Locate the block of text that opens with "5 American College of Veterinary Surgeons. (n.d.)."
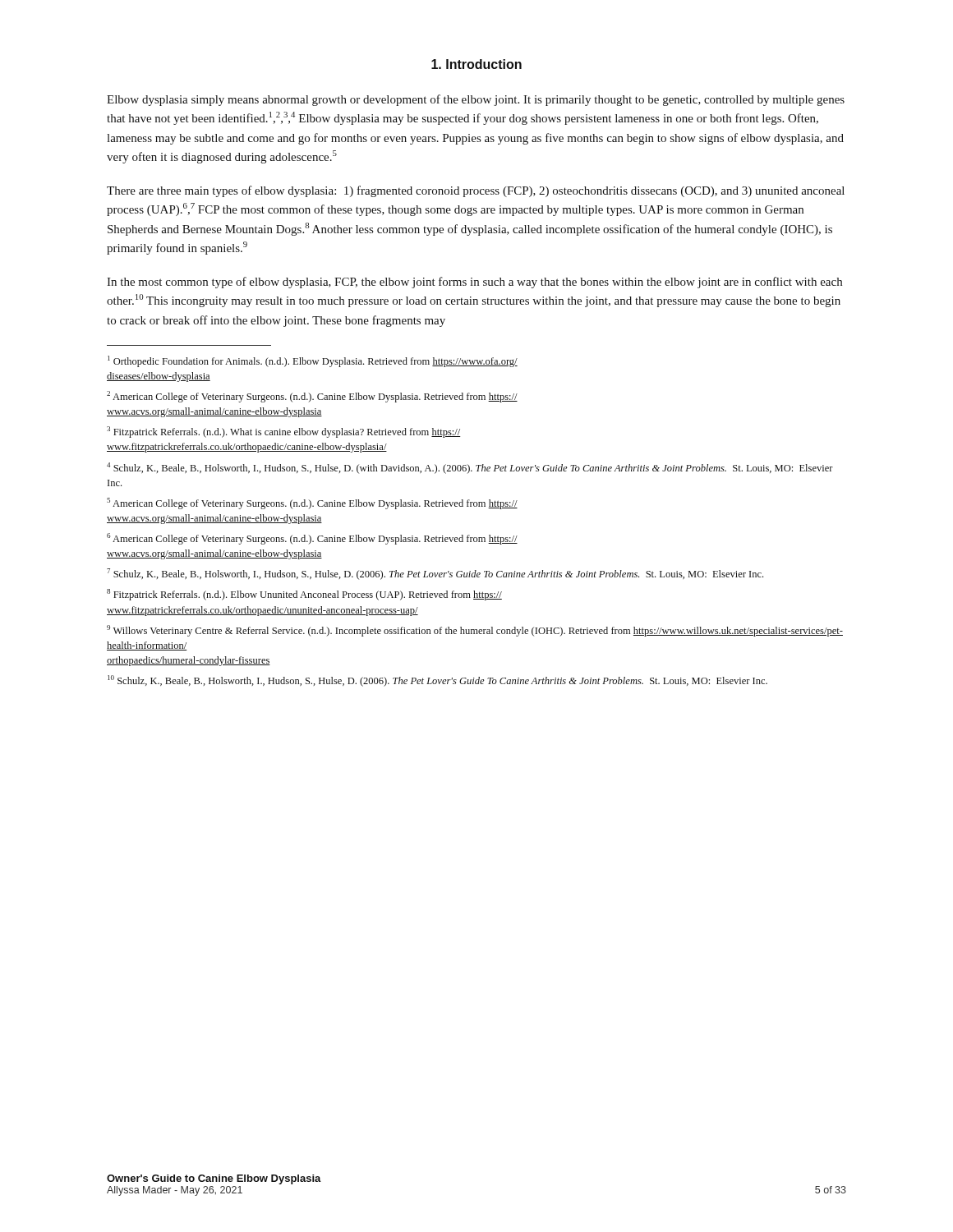 [x=312, y=510]
